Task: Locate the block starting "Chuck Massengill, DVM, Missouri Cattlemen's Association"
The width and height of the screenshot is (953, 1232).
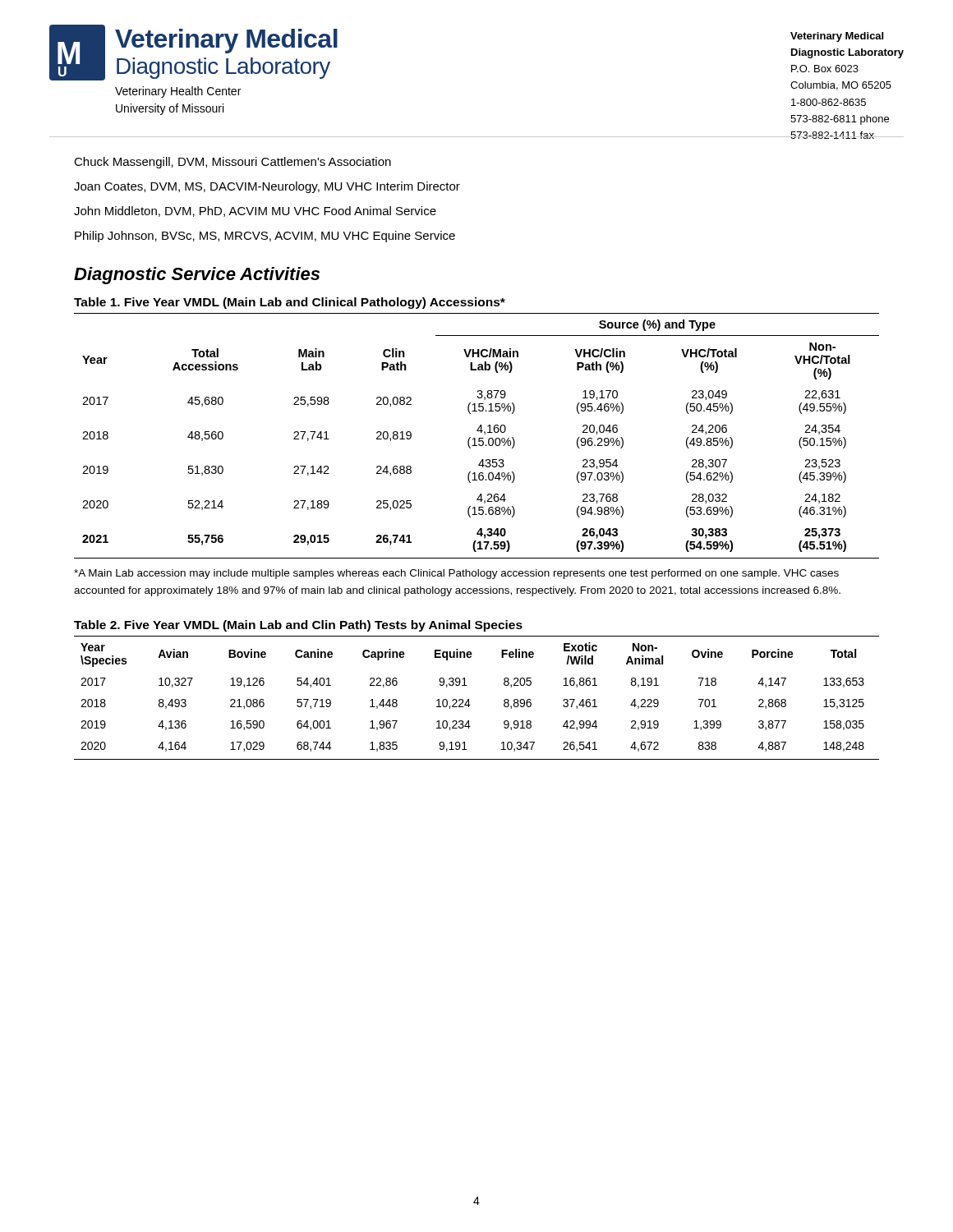Action: (x=233, y=161)
